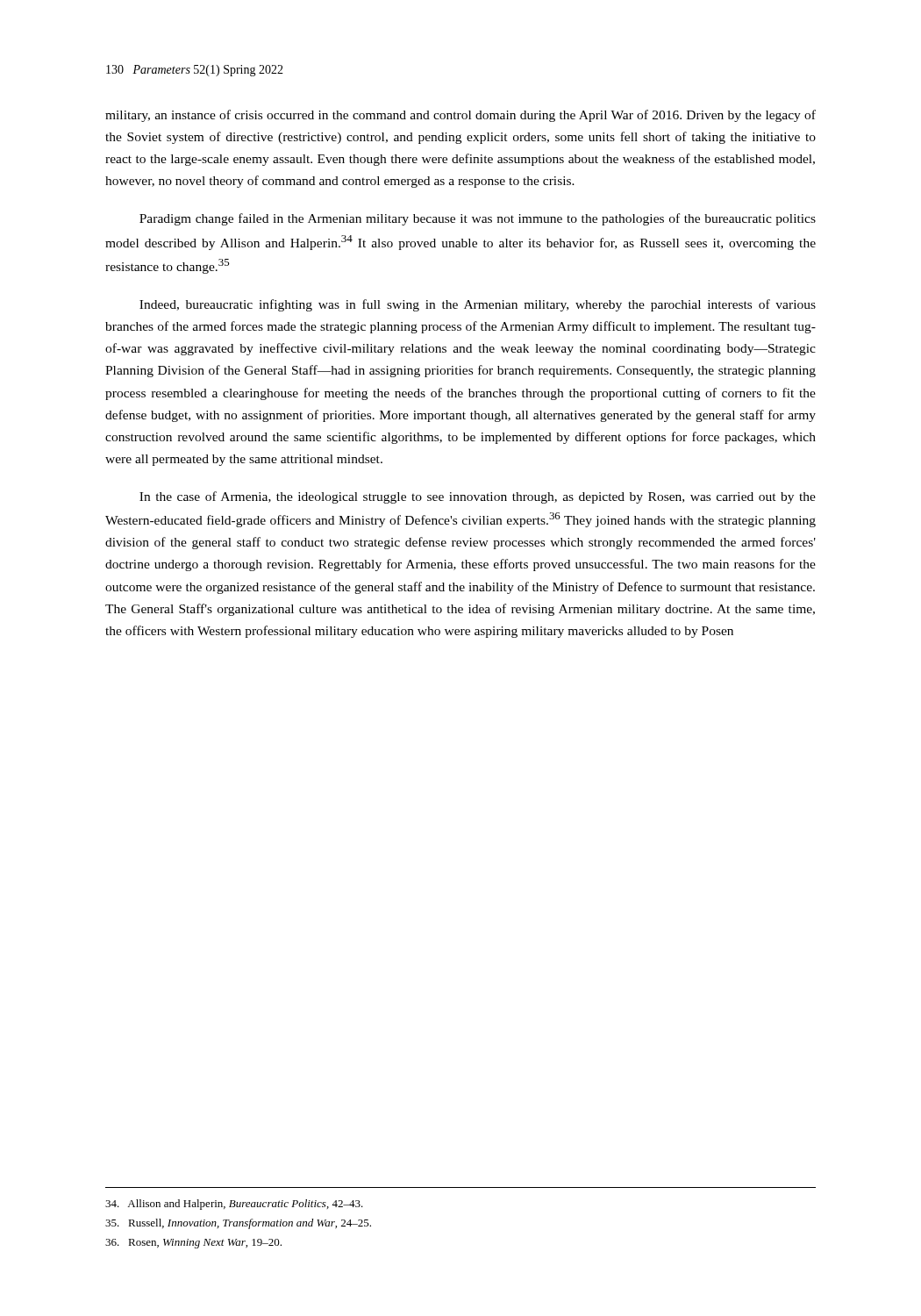Click on the footnote that reads "Rosen, Winning Next War, 19–20."
The height and width of the screenshot is (1316, 921).
tap(194, 1242)
